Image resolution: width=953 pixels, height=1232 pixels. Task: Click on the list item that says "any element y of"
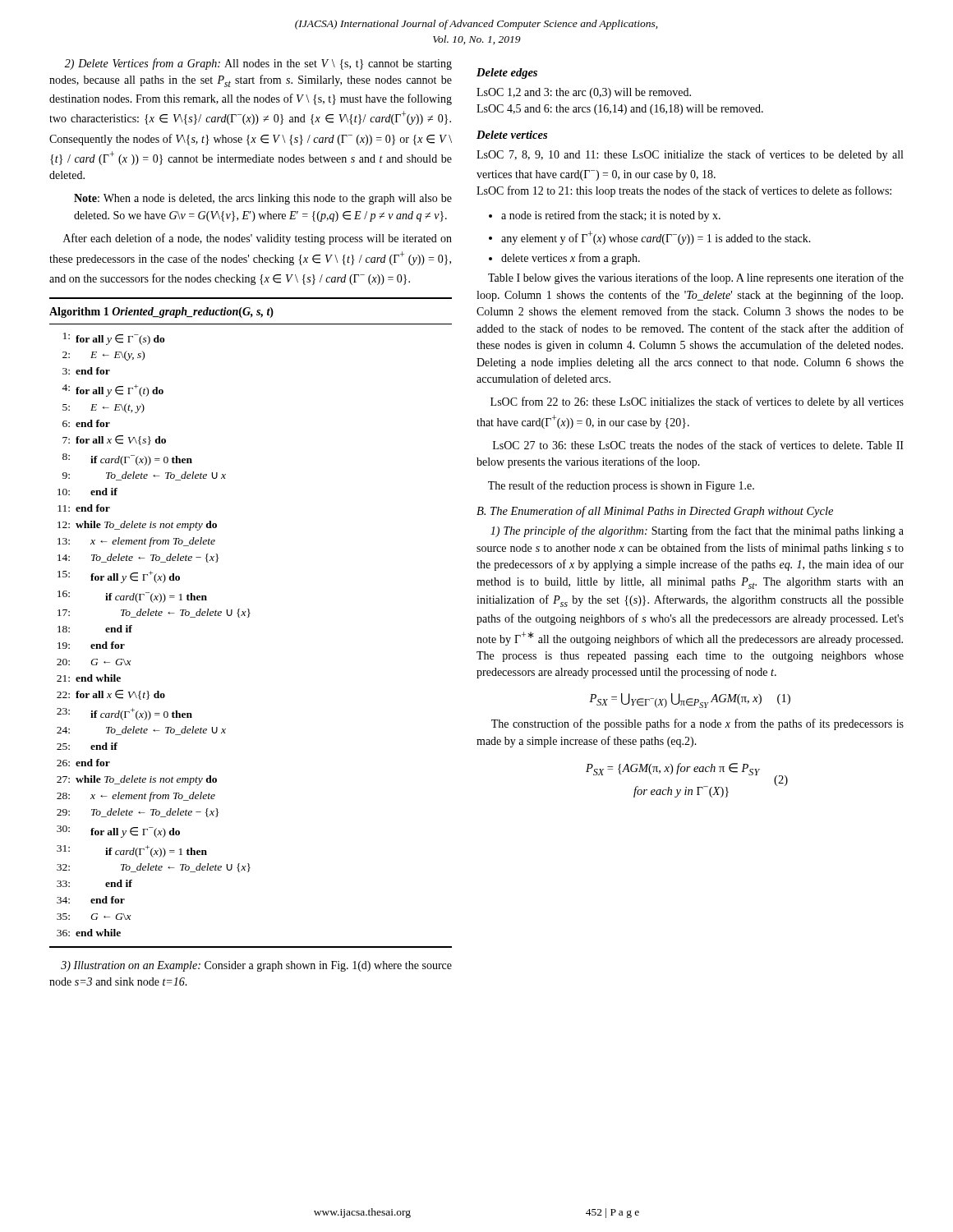(x=656, y=237)
